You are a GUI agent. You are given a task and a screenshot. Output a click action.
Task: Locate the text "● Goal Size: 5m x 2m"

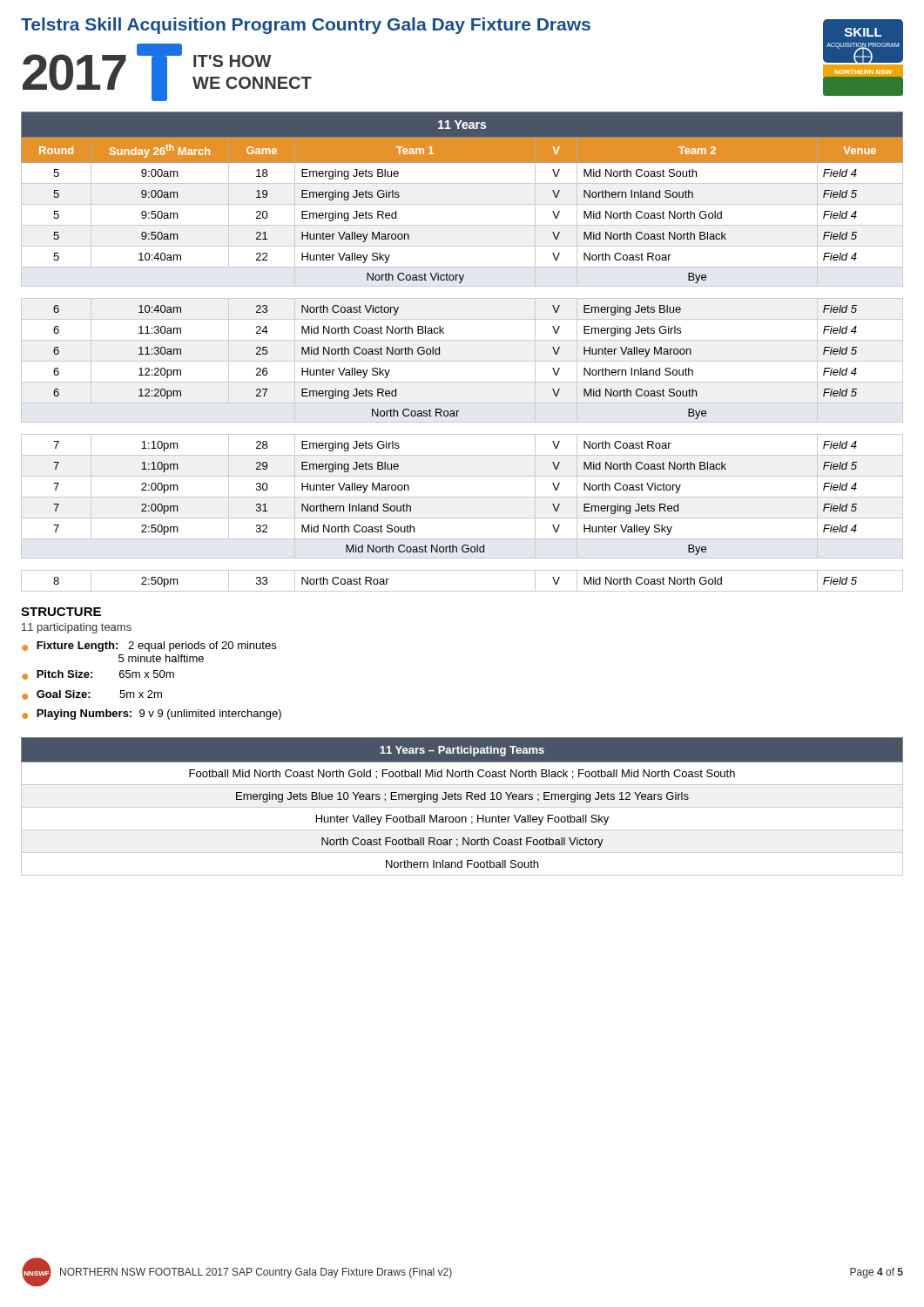pos(92,695)
